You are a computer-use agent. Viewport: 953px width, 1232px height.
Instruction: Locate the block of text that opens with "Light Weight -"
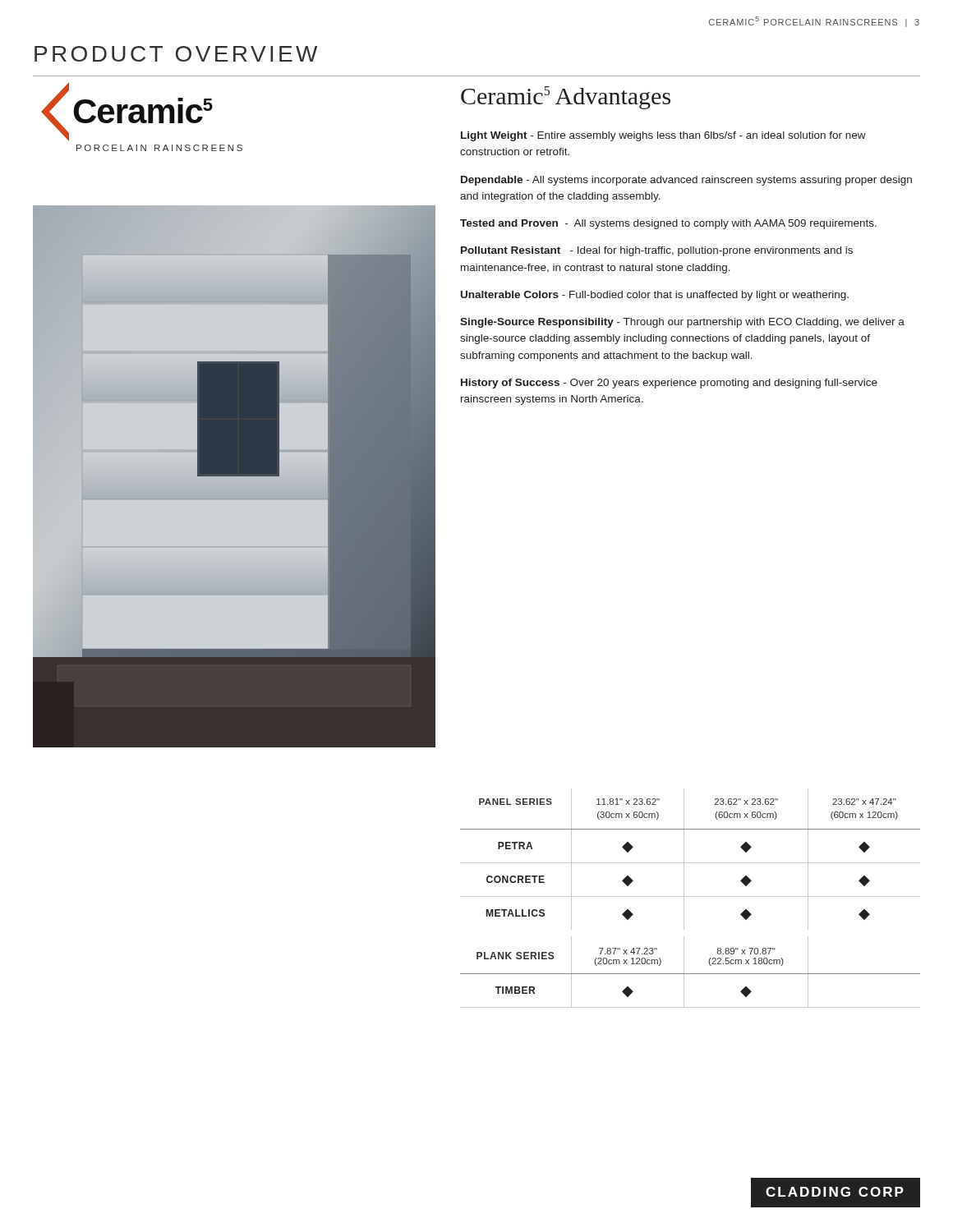pyautogui.click(x=663, y=143)
